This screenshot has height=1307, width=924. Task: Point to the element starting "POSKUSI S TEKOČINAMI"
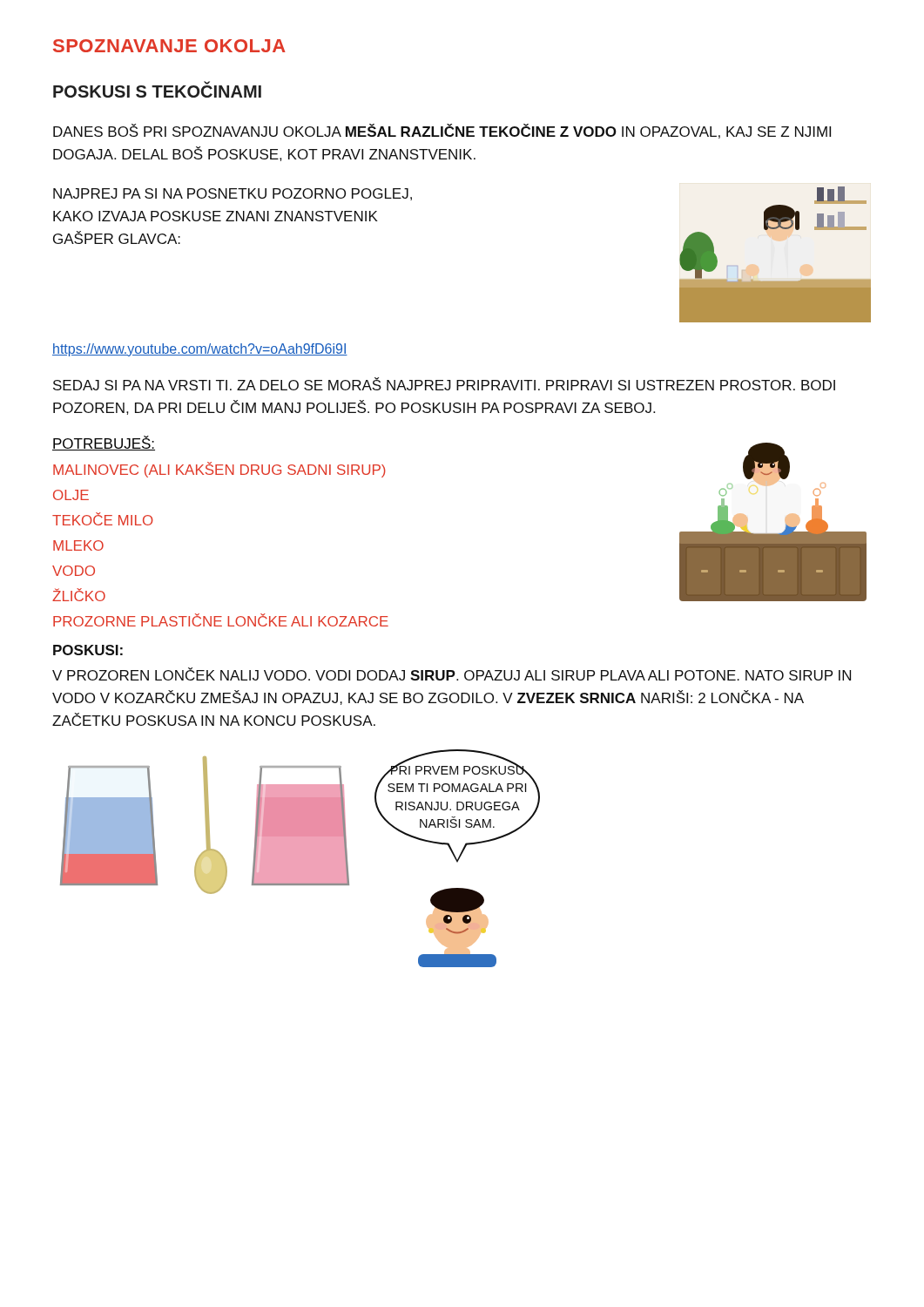click(157, 91)
